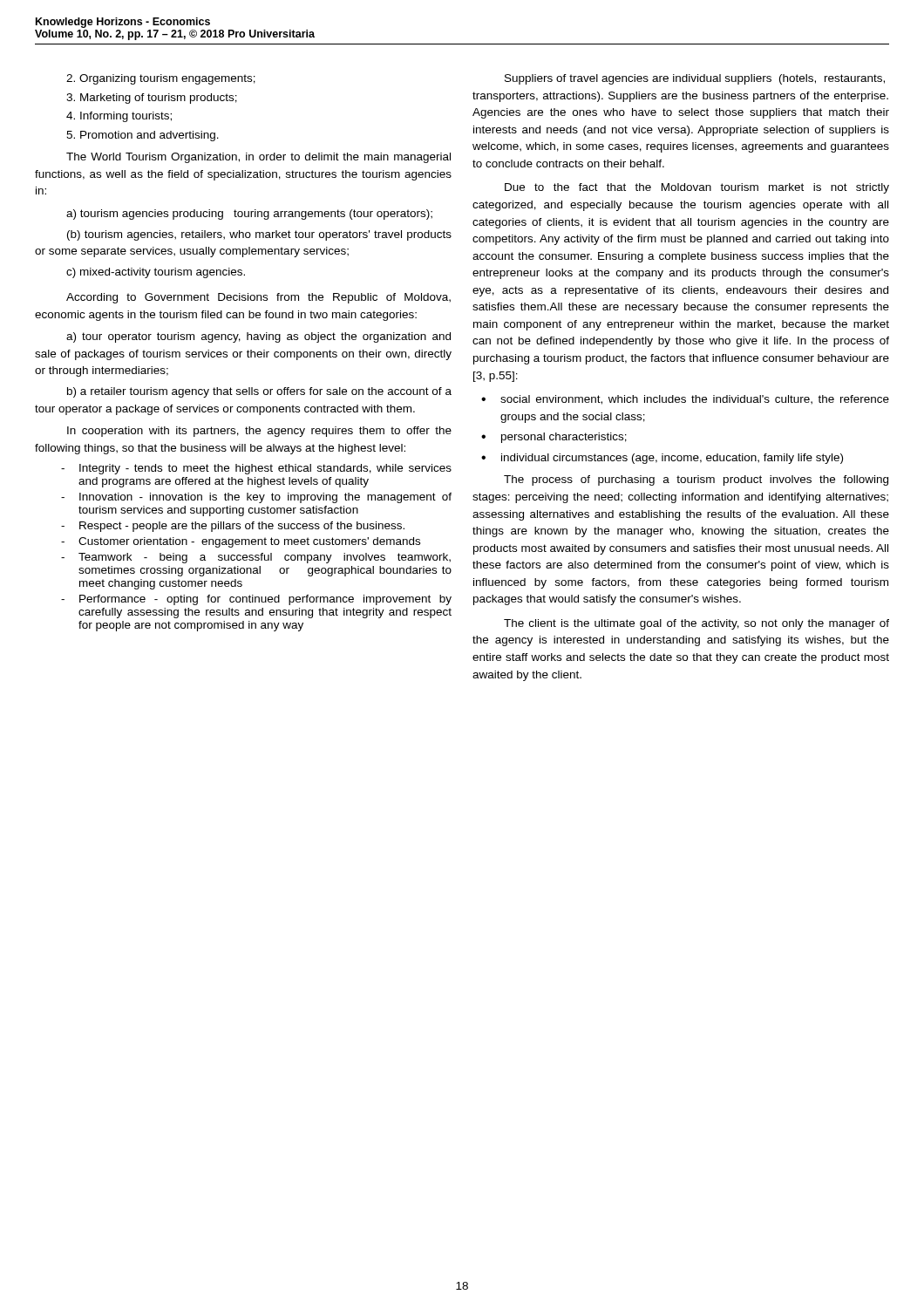Navigate to the region starting "3. Marketing of"

[152, 97]
